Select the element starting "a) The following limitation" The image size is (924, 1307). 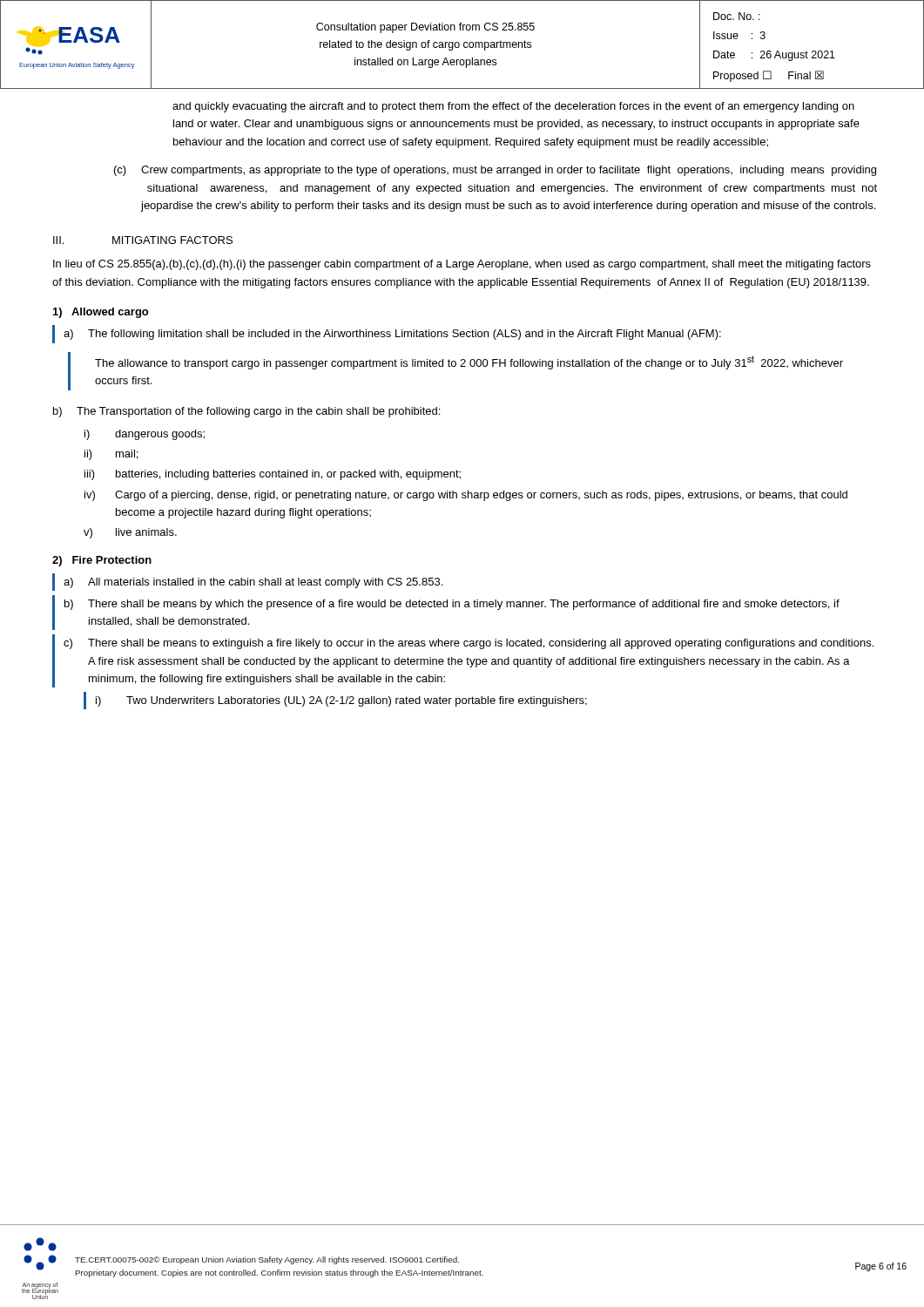(393, 334)
